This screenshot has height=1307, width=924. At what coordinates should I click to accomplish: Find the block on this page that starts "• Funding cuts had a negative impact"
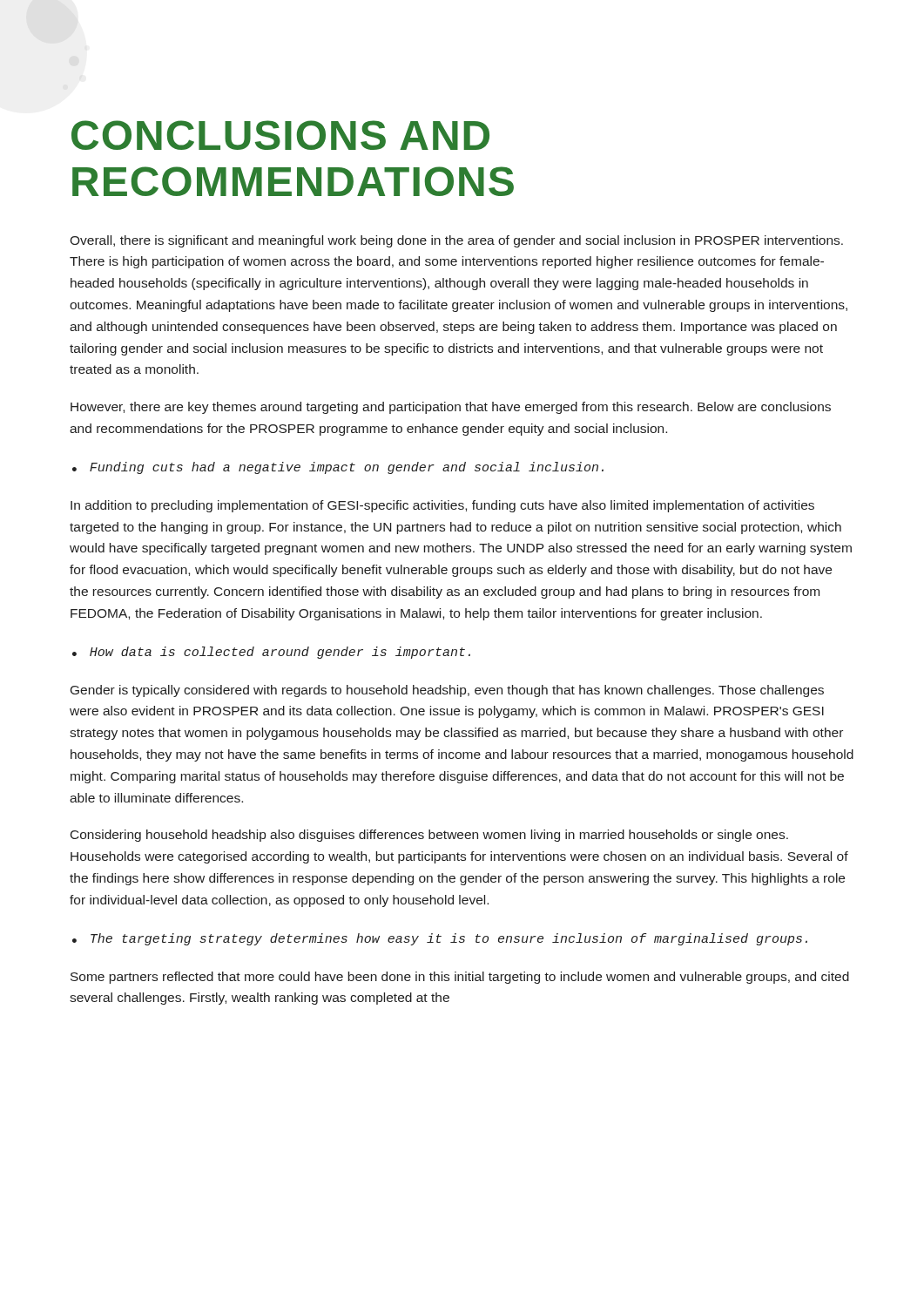click(338, 471)
